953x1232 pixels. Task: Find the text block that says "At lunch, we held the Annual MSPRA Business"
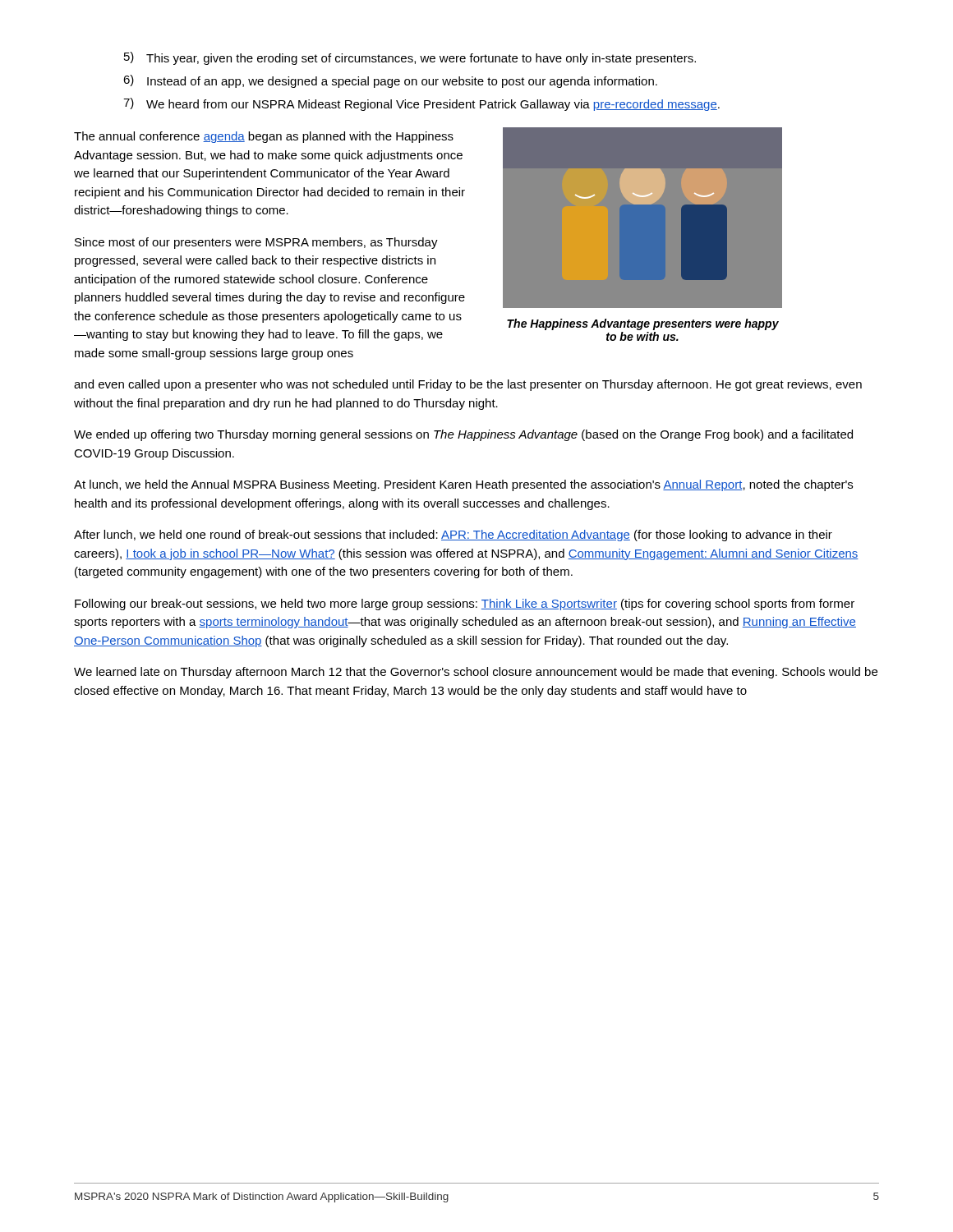point(464,494)
